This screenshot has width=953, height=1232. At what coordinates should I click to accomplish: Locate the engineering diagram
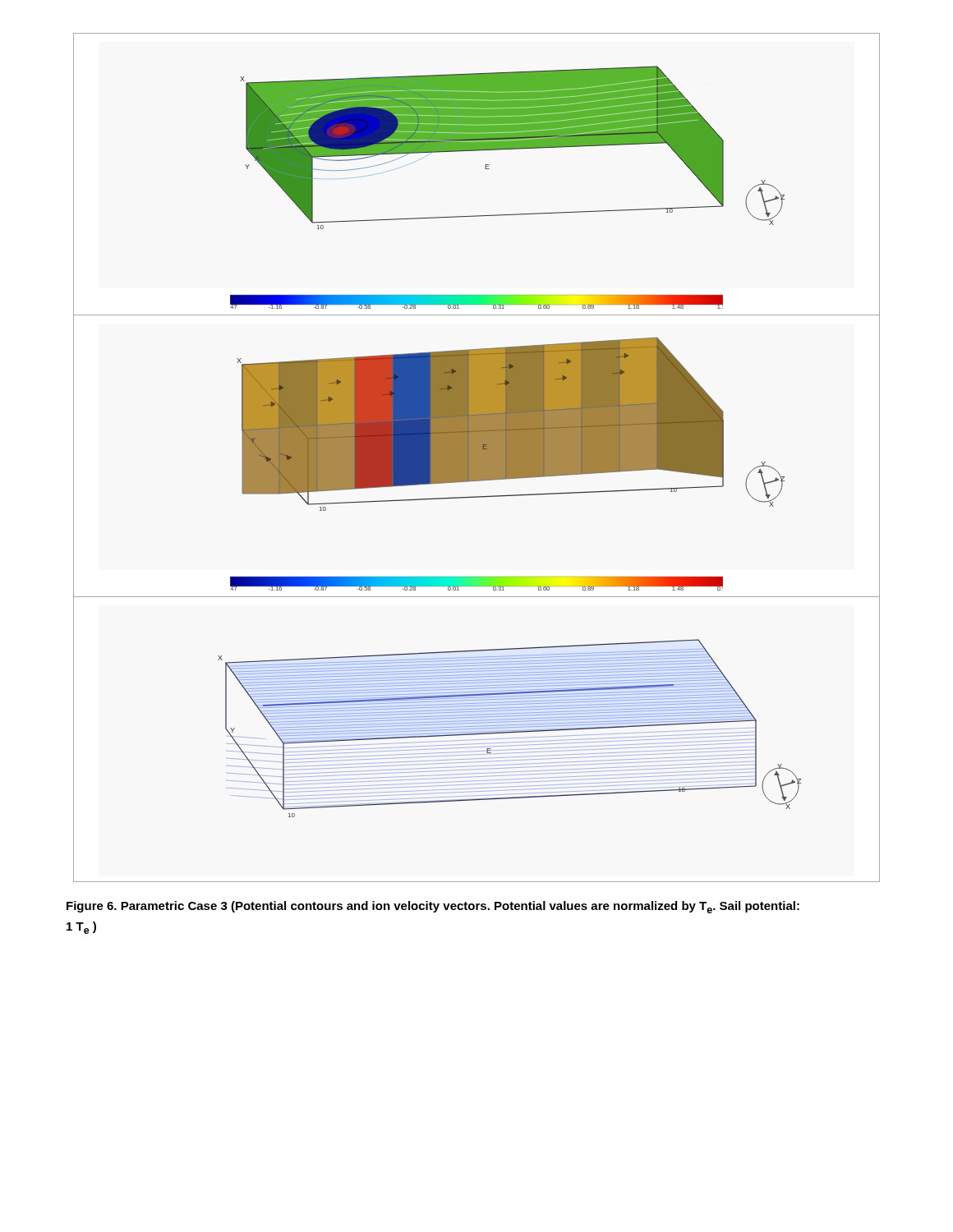click(x=476, y=458)
